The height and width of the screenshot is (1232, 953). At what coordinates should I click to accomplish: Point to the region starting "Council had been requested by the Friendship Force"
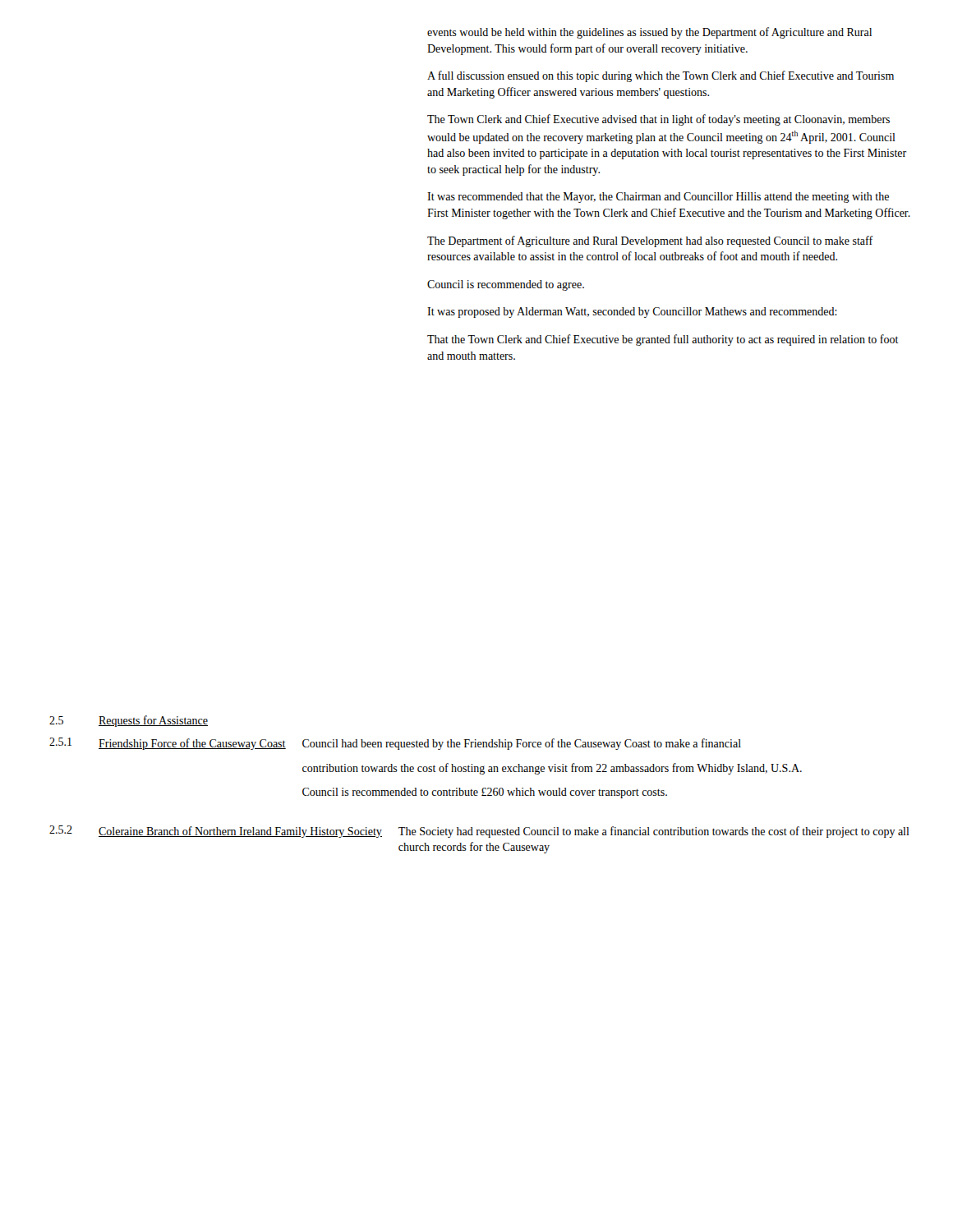click(x=611, y=768)
